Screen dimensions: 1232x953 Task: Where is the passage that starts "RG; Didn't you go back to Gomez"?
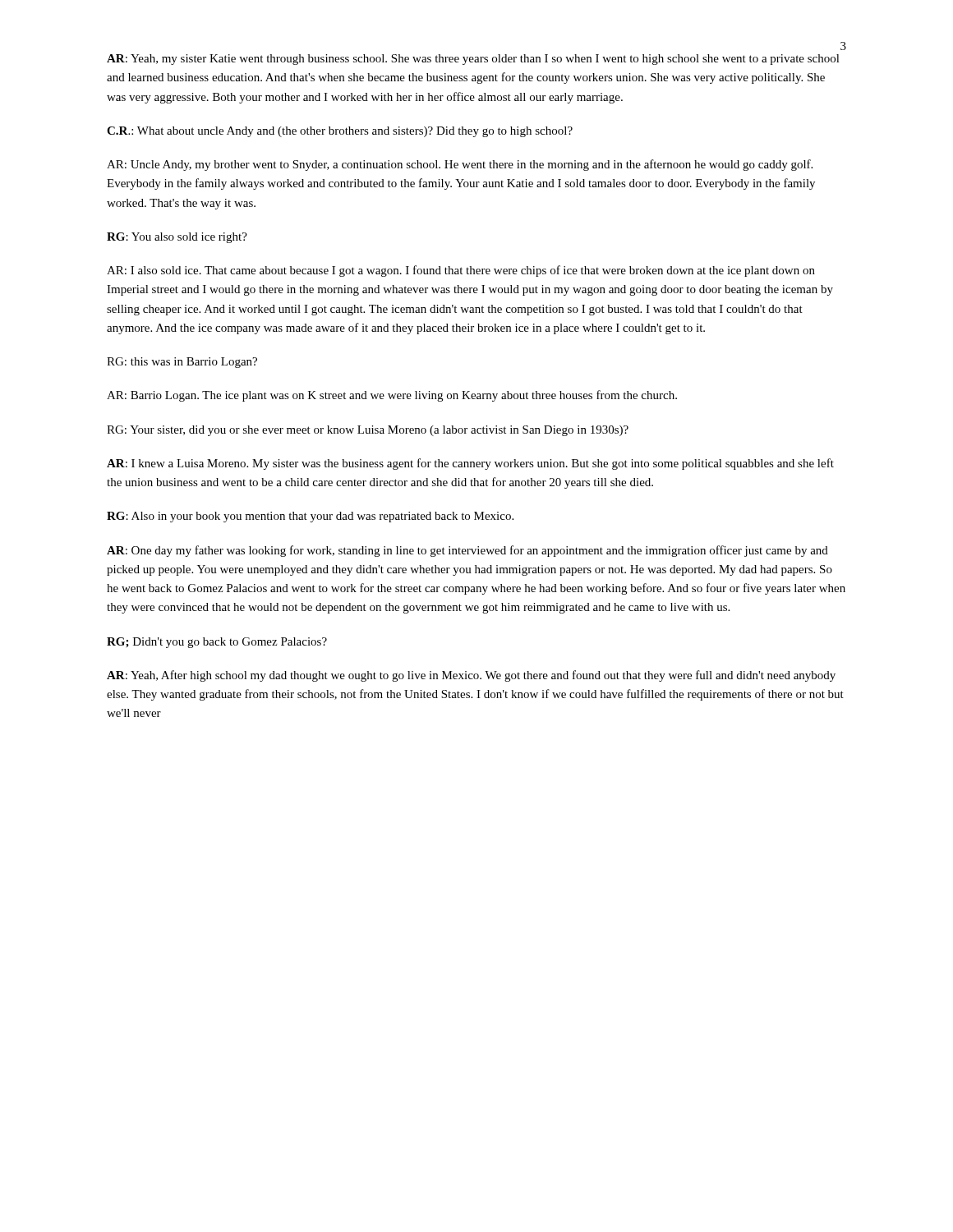pyautogui.click(x=217, y=641)
